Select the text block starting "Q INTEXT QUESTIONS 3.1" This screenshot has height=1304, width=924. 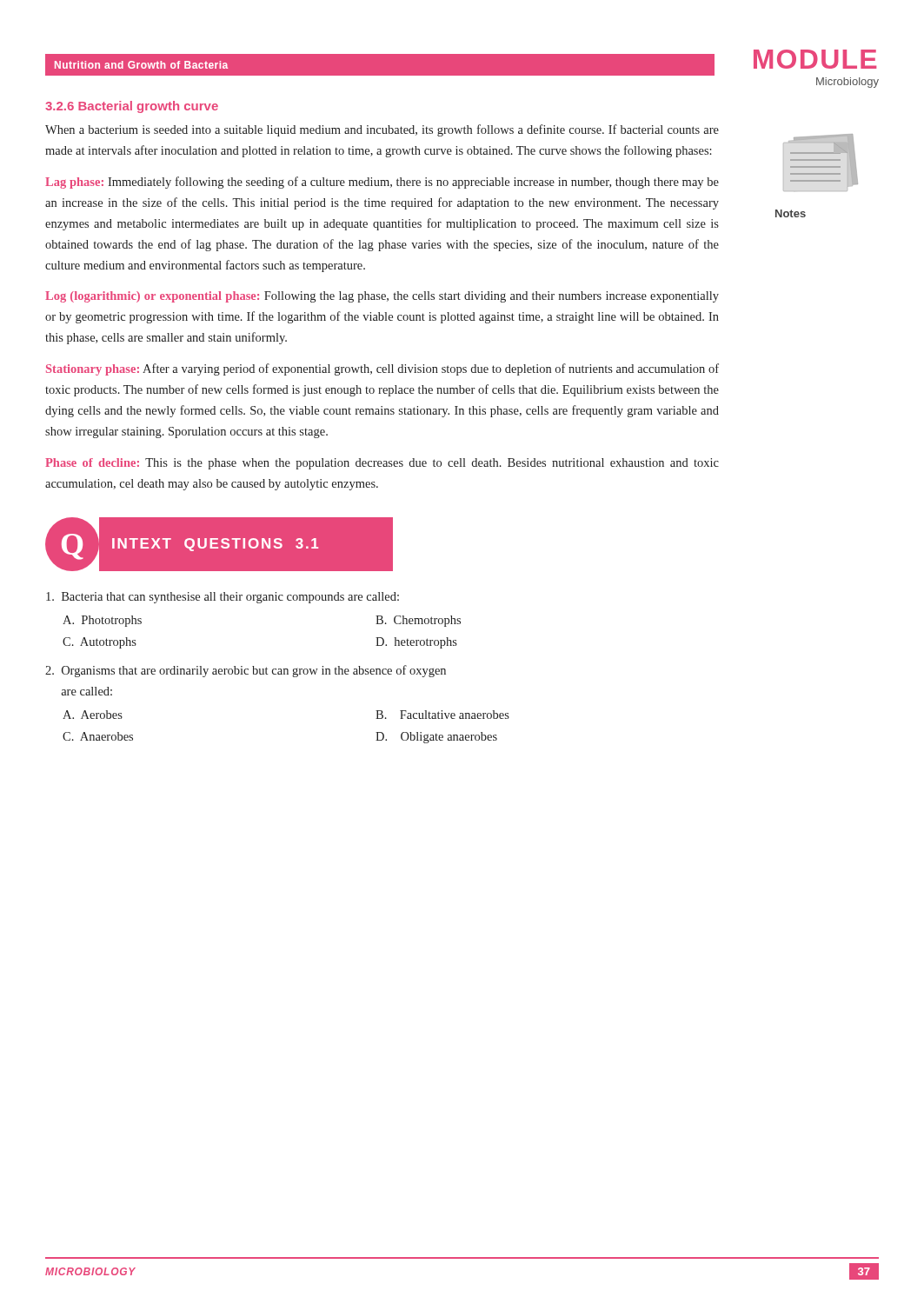point(219,544)
